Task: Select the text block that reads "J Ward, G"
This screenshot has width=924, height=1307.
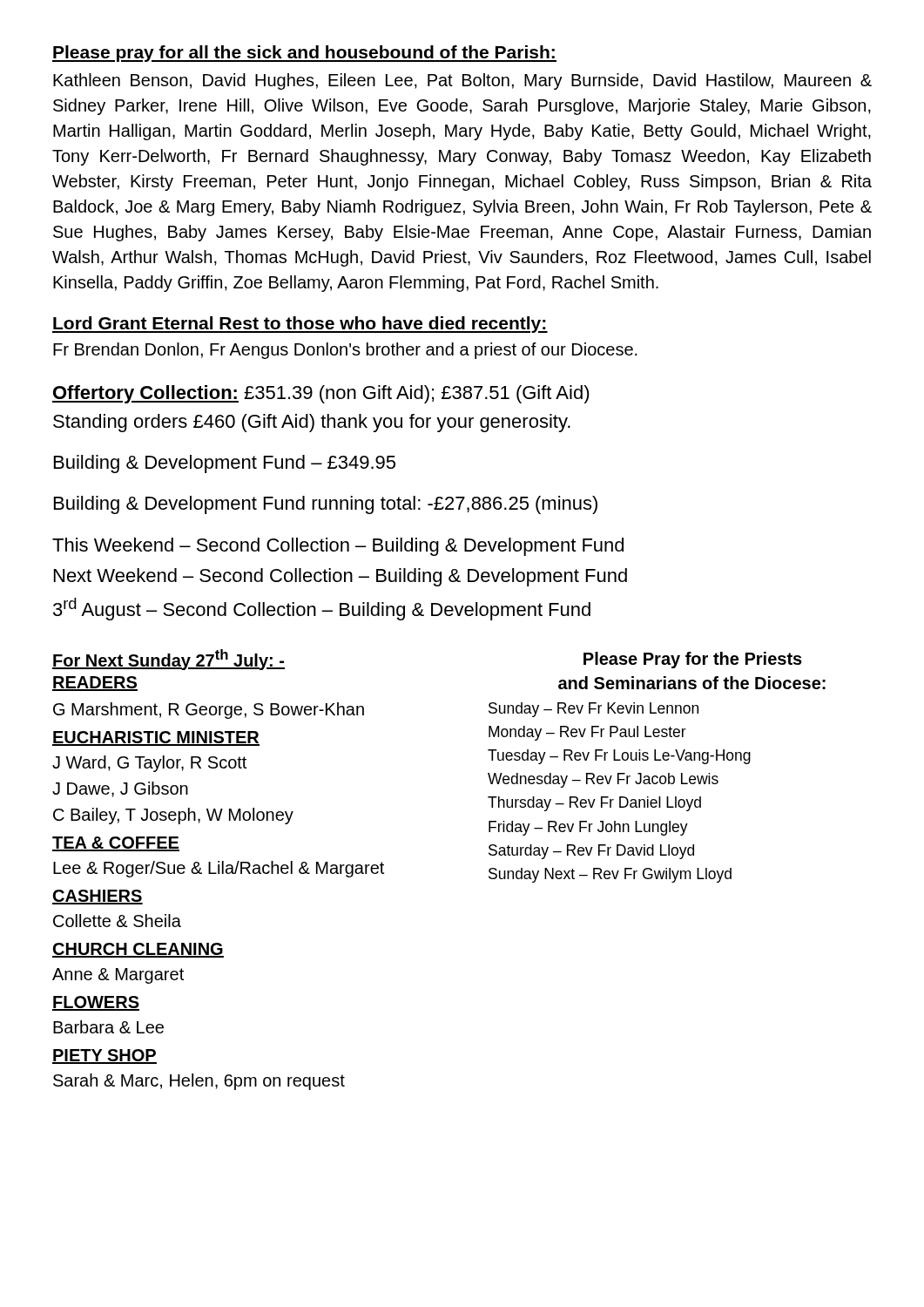Action: (x=150, y=762)
